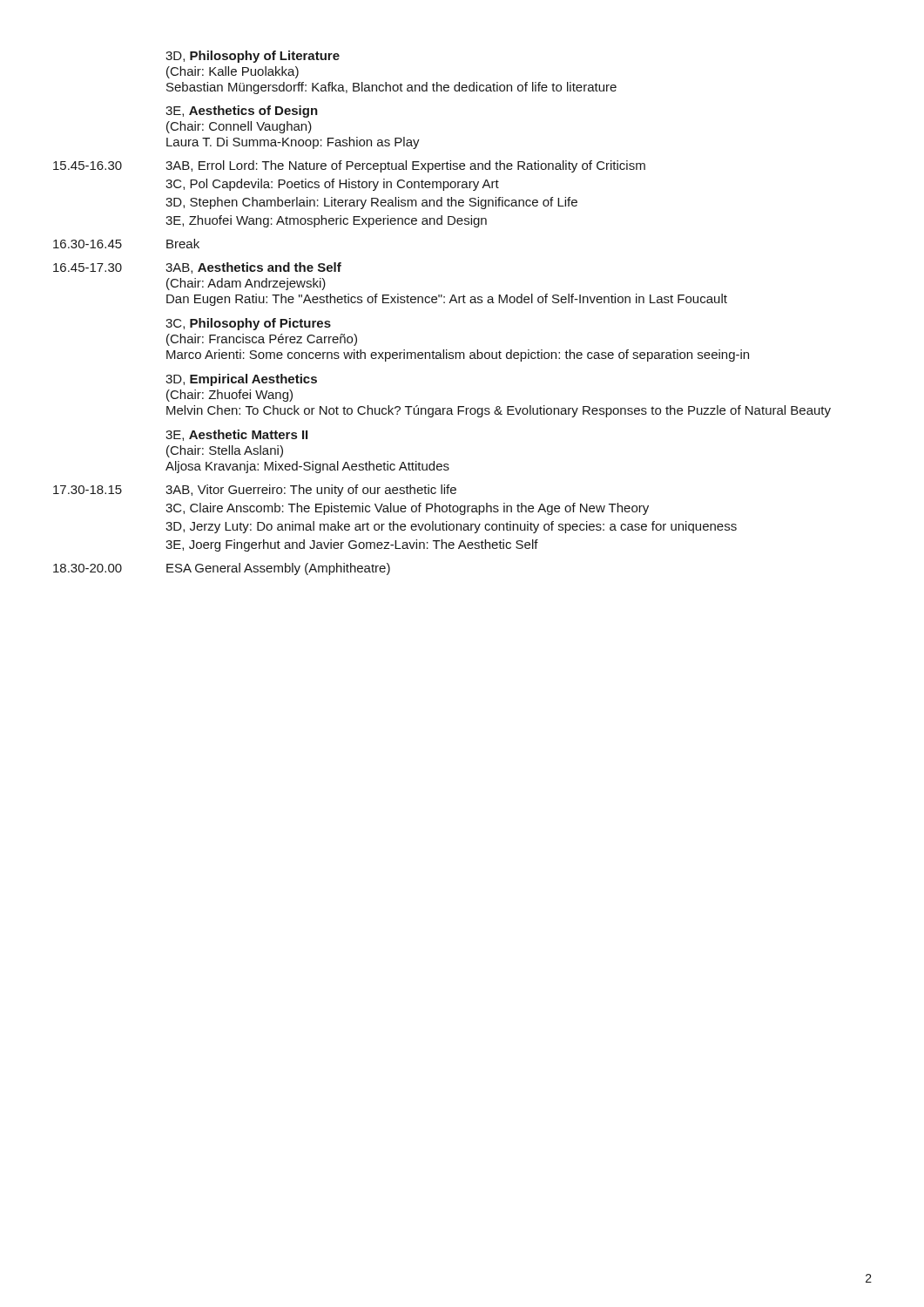Navigate to the passage starting "3E, Zhuofei Wang:"
Image resolution: width=924 pixels, height=1307 pixels.
click(x=326, y=221)
